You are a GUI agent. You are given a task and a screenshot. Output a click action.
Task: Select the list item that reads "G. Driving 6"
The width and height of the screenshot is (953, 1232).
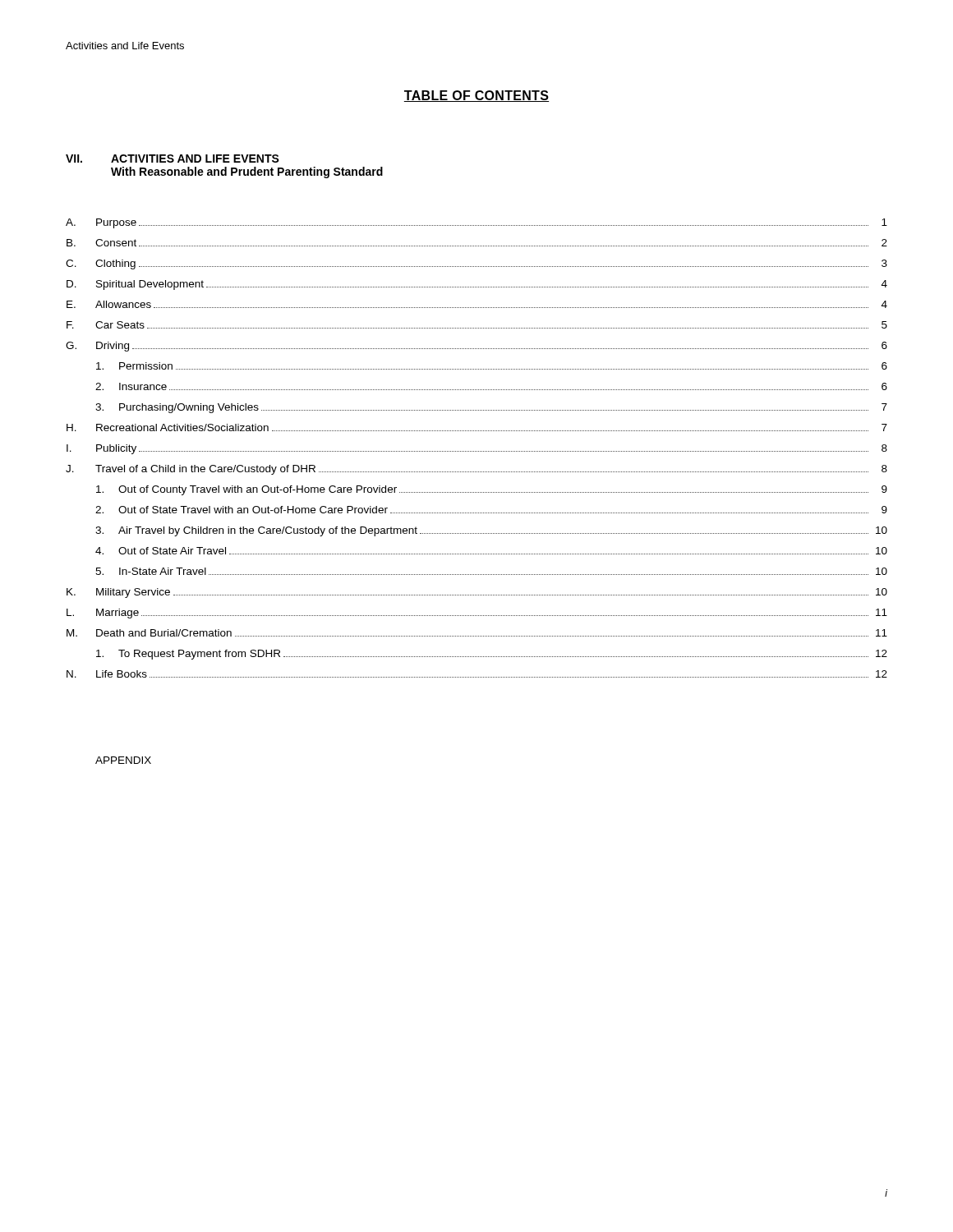(x=476, y=345)
